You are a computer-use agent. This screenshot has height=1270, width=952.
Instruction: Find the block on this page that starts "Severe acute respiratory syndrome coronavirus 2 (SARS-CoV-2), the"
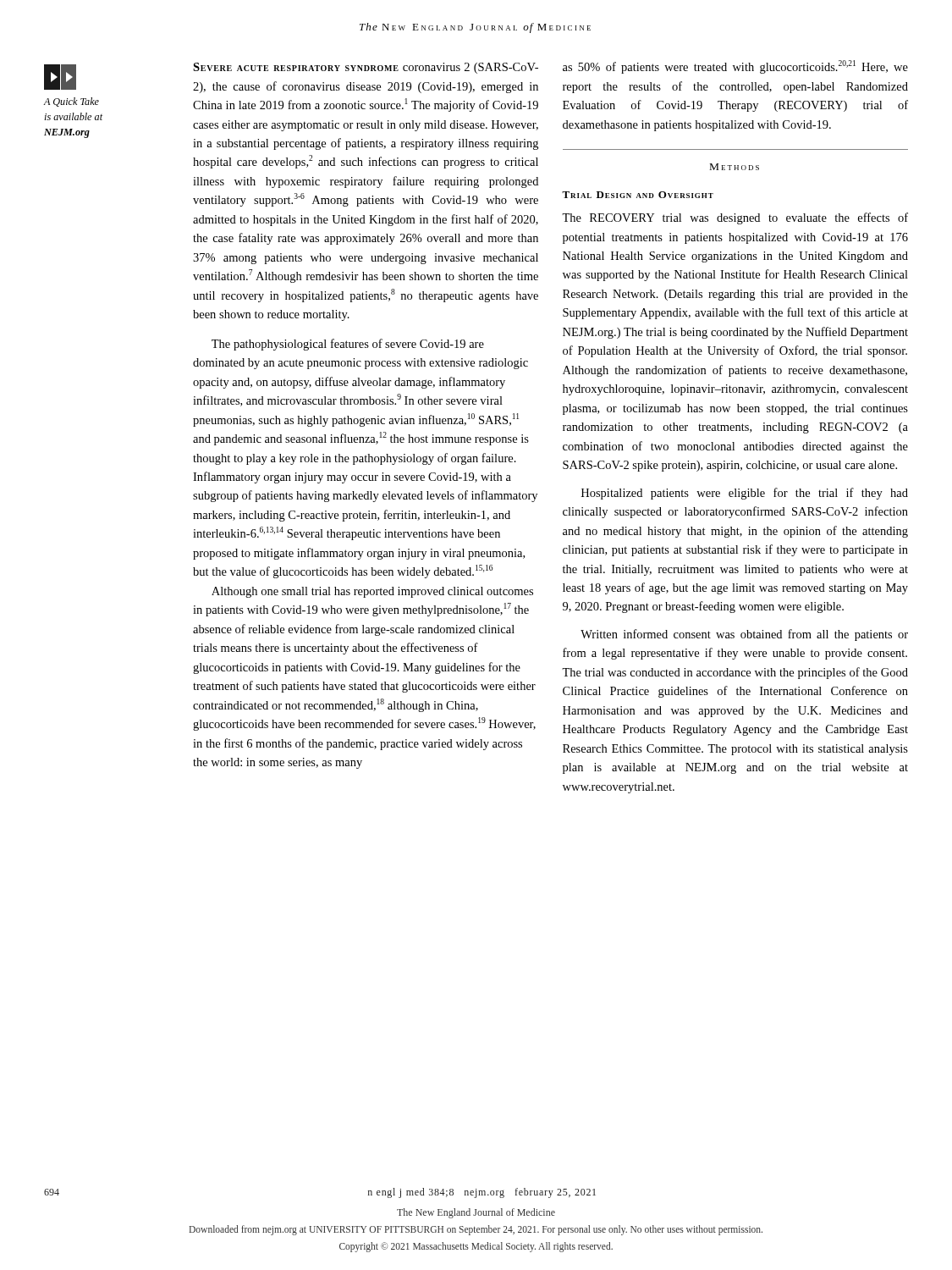pos(366,191)
